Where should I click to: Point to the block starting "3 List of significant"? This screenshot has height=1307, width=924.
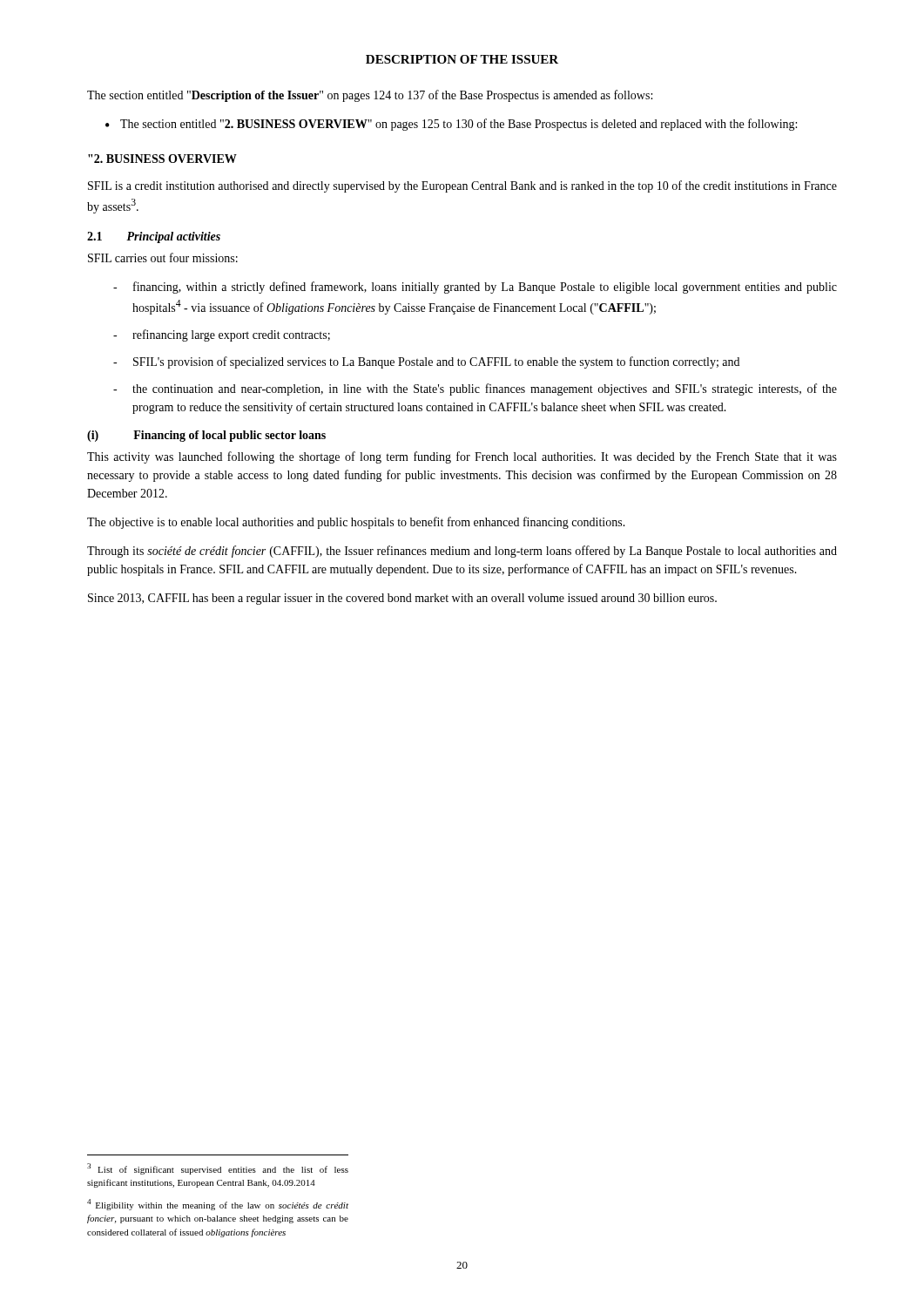(x=218, y=1174)
